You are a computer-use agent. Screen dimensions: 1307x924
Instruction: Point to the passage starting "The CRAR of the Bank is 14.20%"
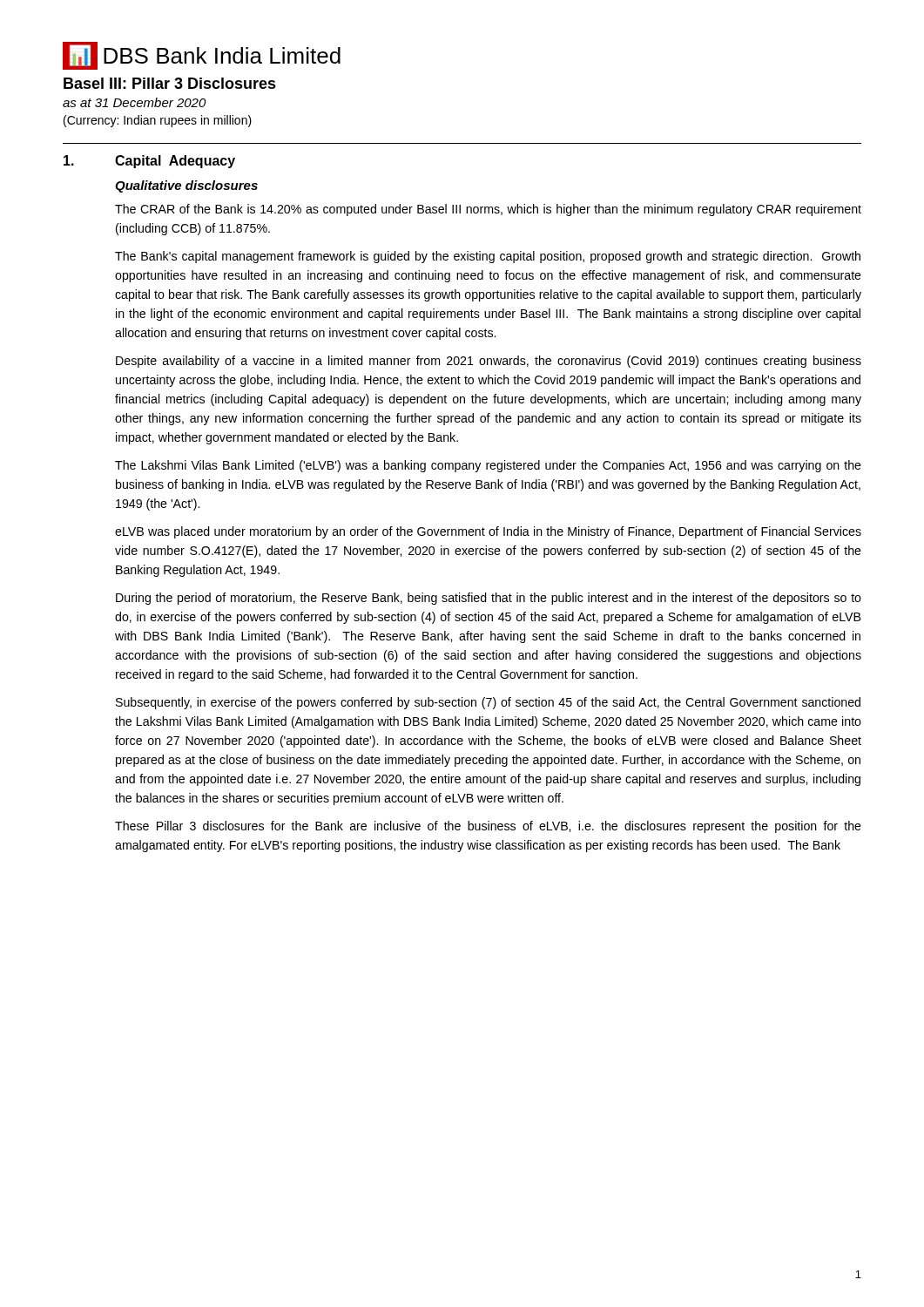click(x=488, y=219)
